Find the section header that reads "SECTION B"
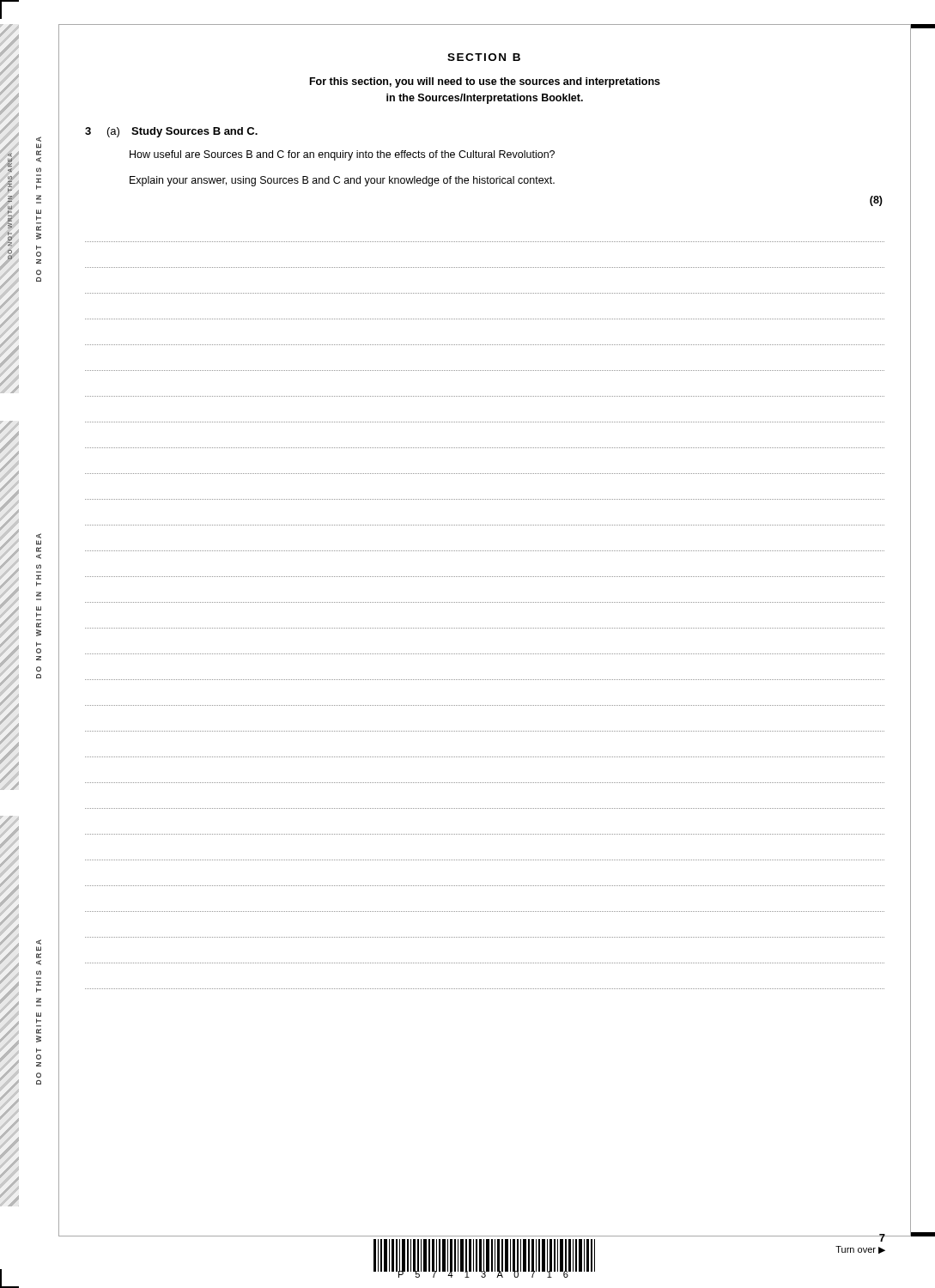The height and width of the screenshot is (1288, 935). pos(485,57)
